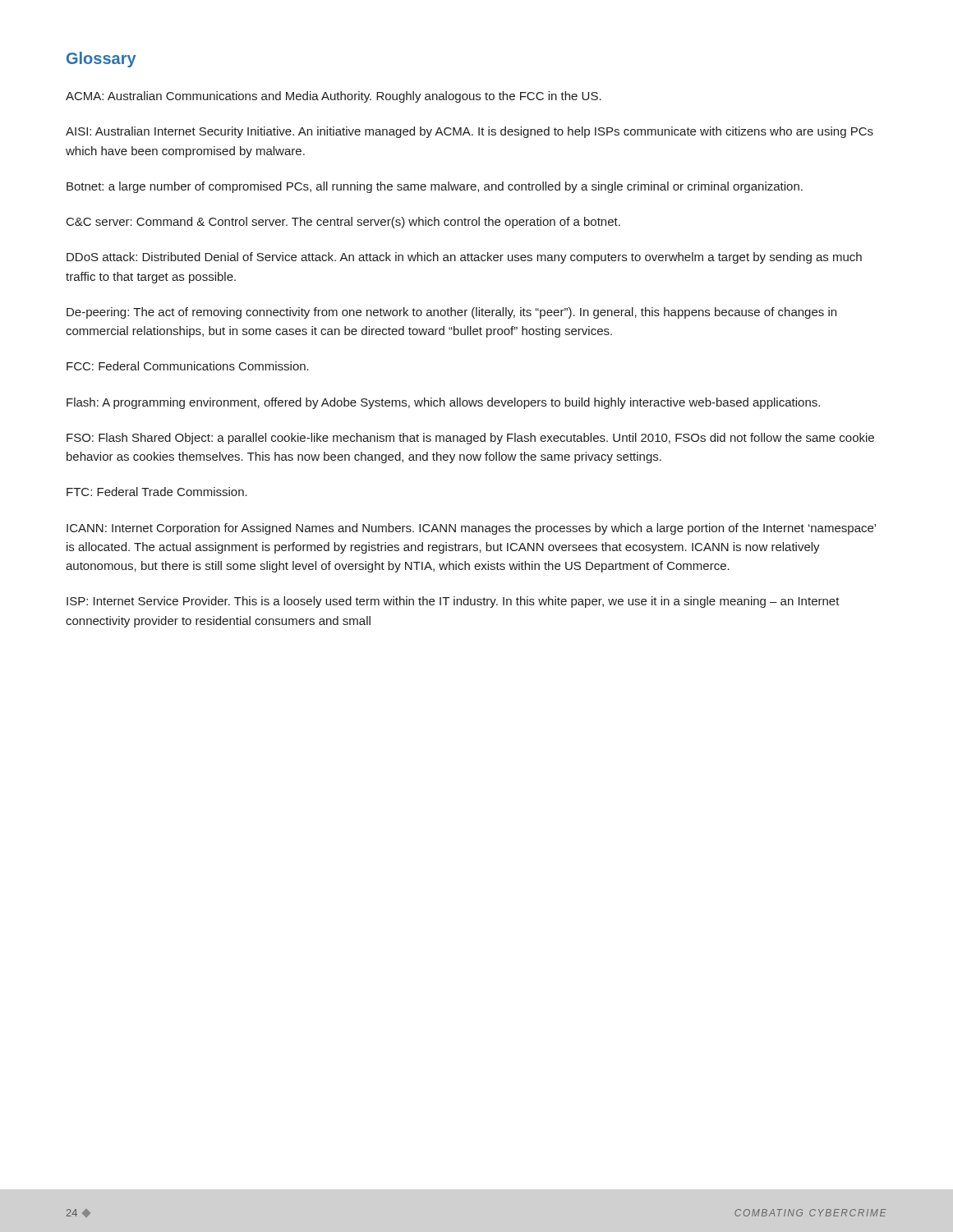Click the passage that begins "FCC: Federal Communications"
The width and height of the screenshot is (953, 1232).
click(188, 366)
